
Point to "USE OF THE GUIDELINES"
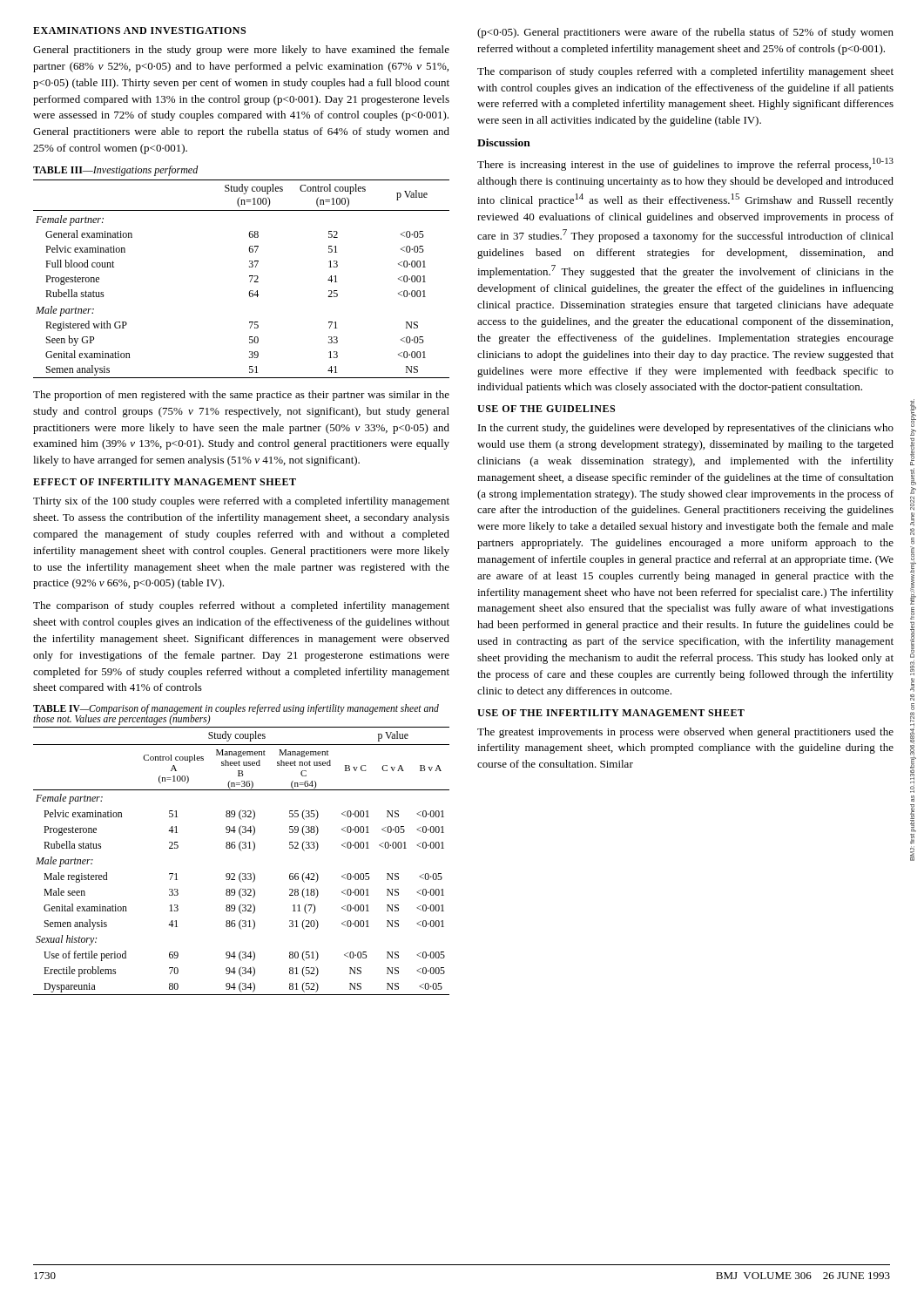click(547, 409)
